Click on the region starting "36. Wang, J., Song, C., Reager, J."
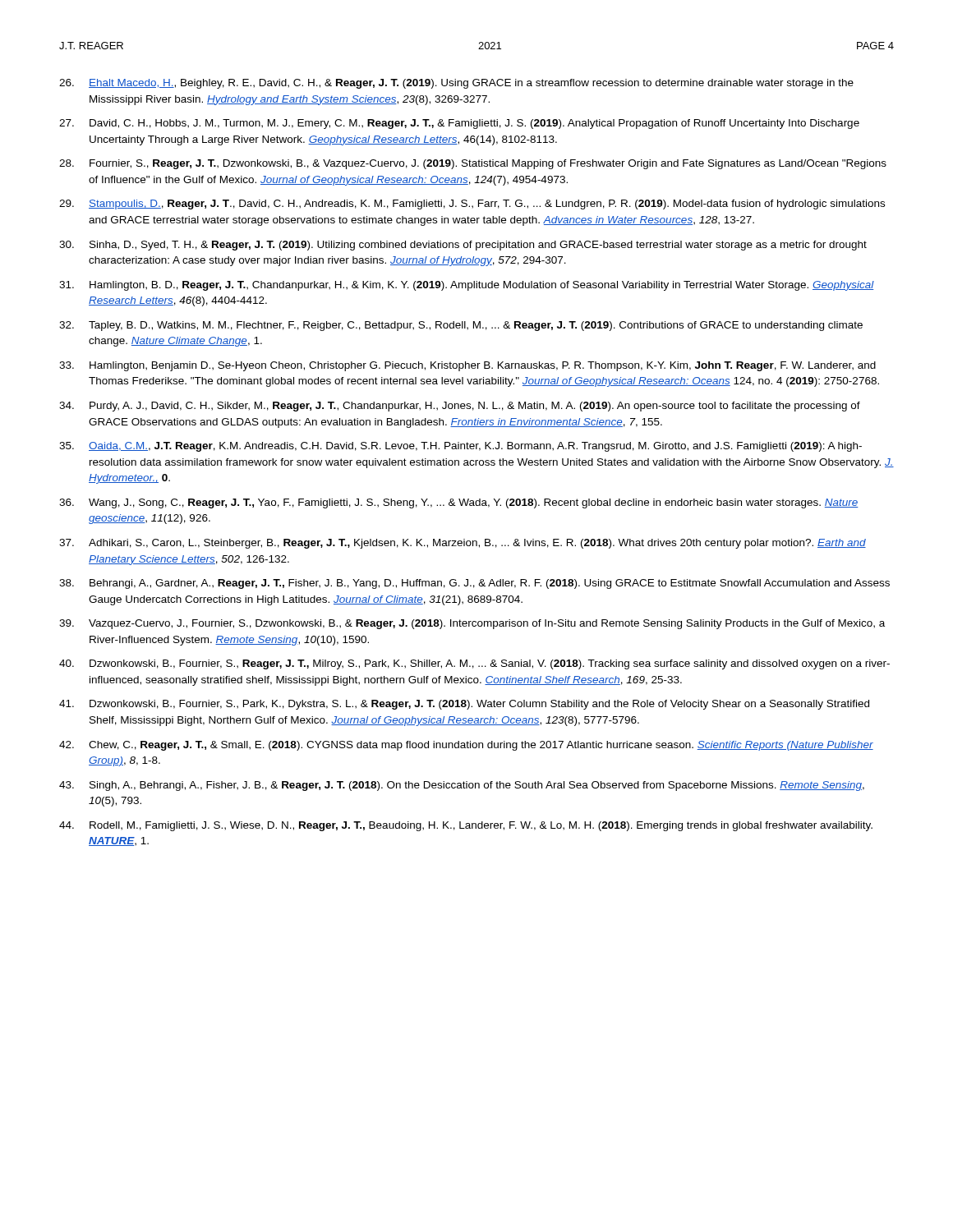 [x=476, y=510]
